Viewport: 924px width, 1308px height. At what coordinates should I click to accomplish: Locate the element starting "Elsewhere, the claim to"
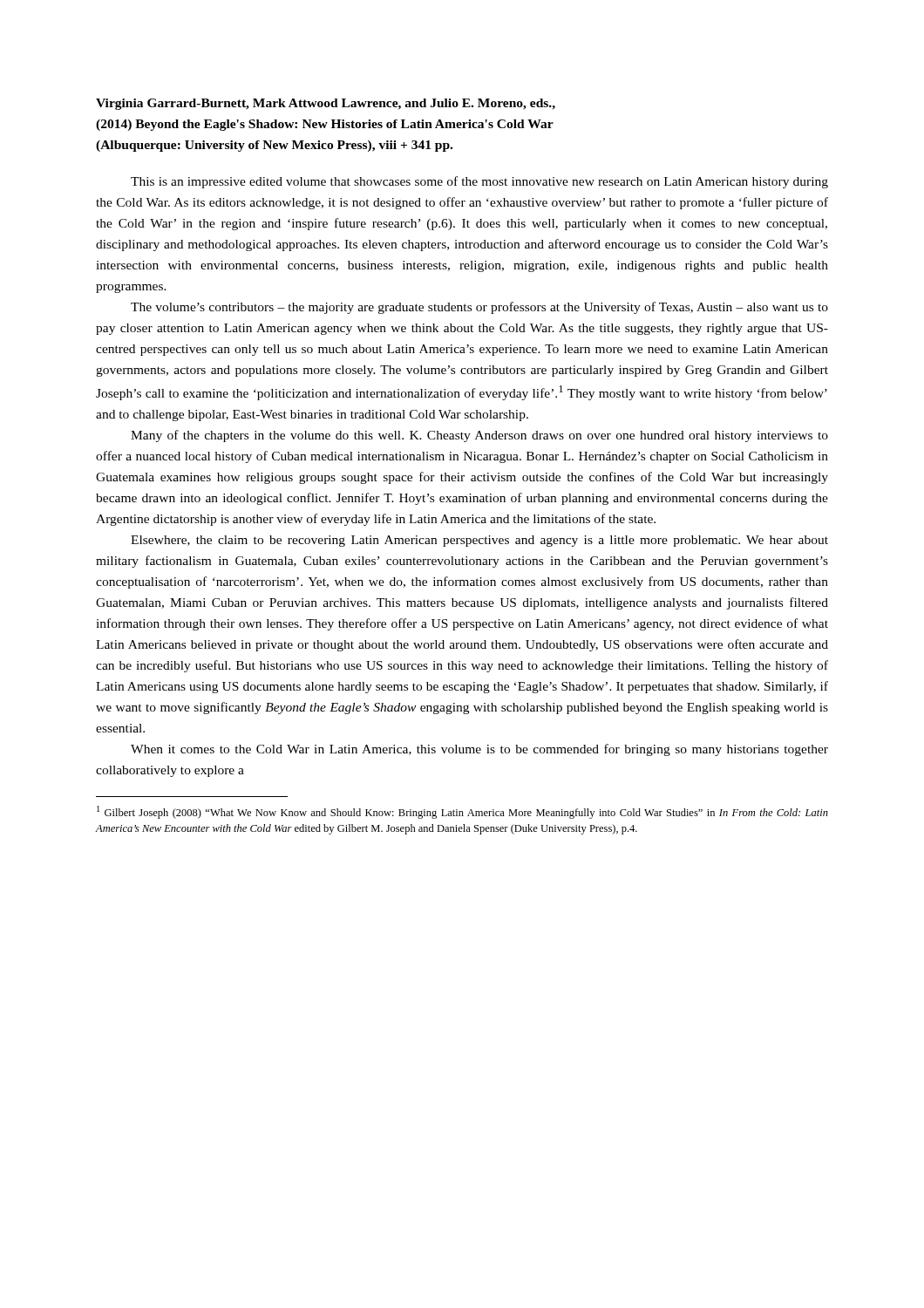coord(462,634)
